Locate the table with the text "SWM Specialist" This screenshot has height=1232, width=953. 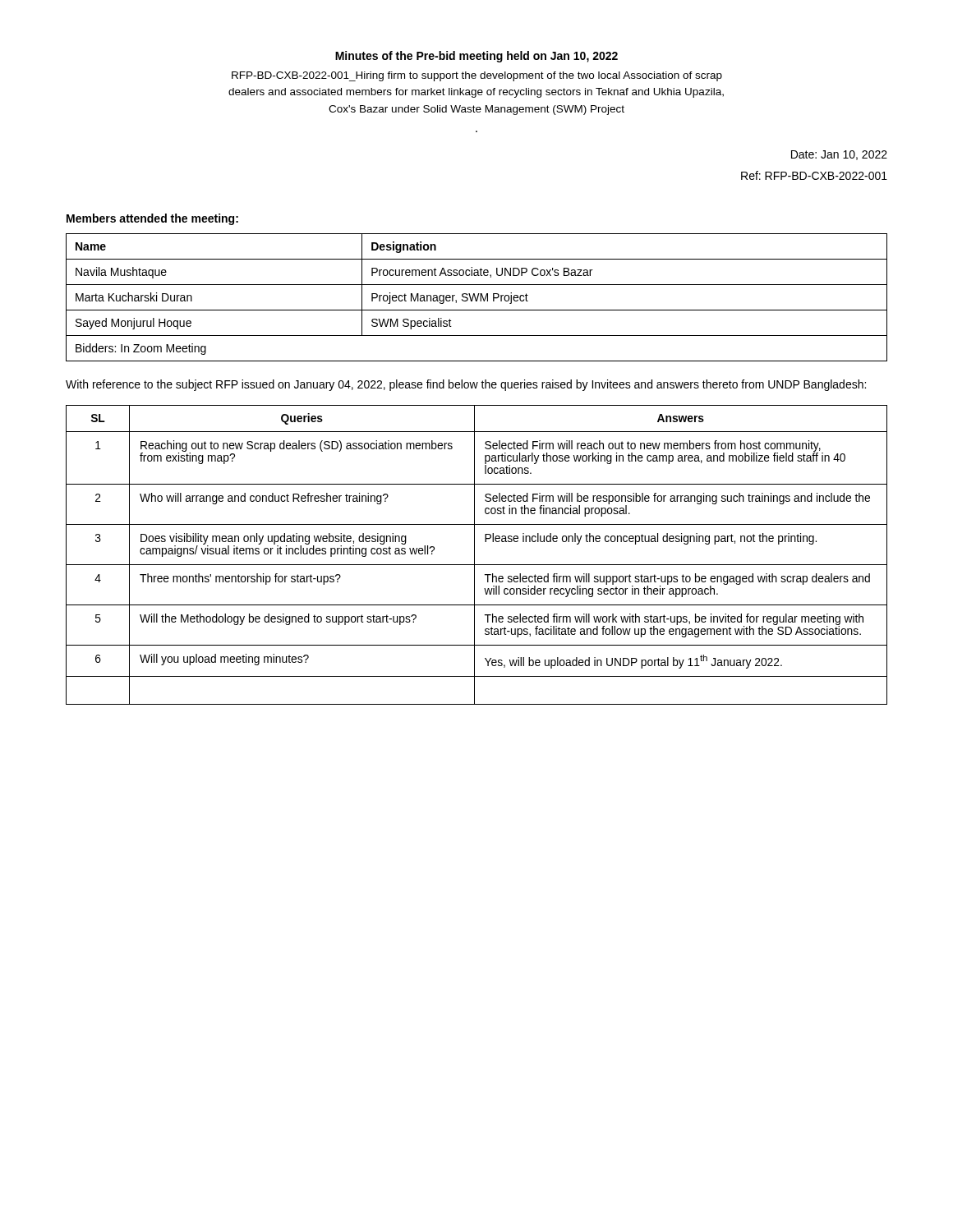click(476, 297)
